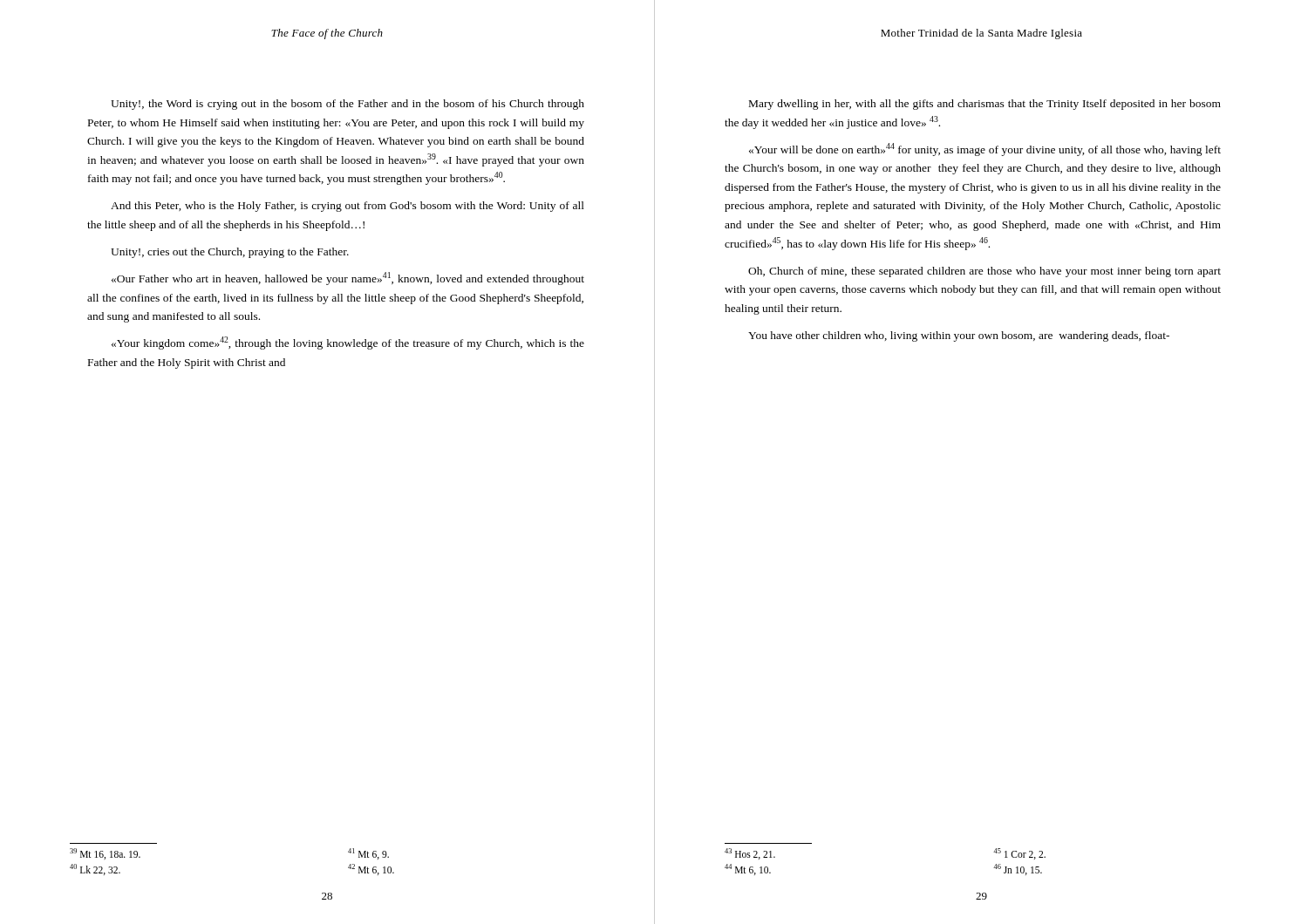Where is the passage that starts "Unity!, the Word is crying"?
The image size is (1308, 924).
point(336,233)
